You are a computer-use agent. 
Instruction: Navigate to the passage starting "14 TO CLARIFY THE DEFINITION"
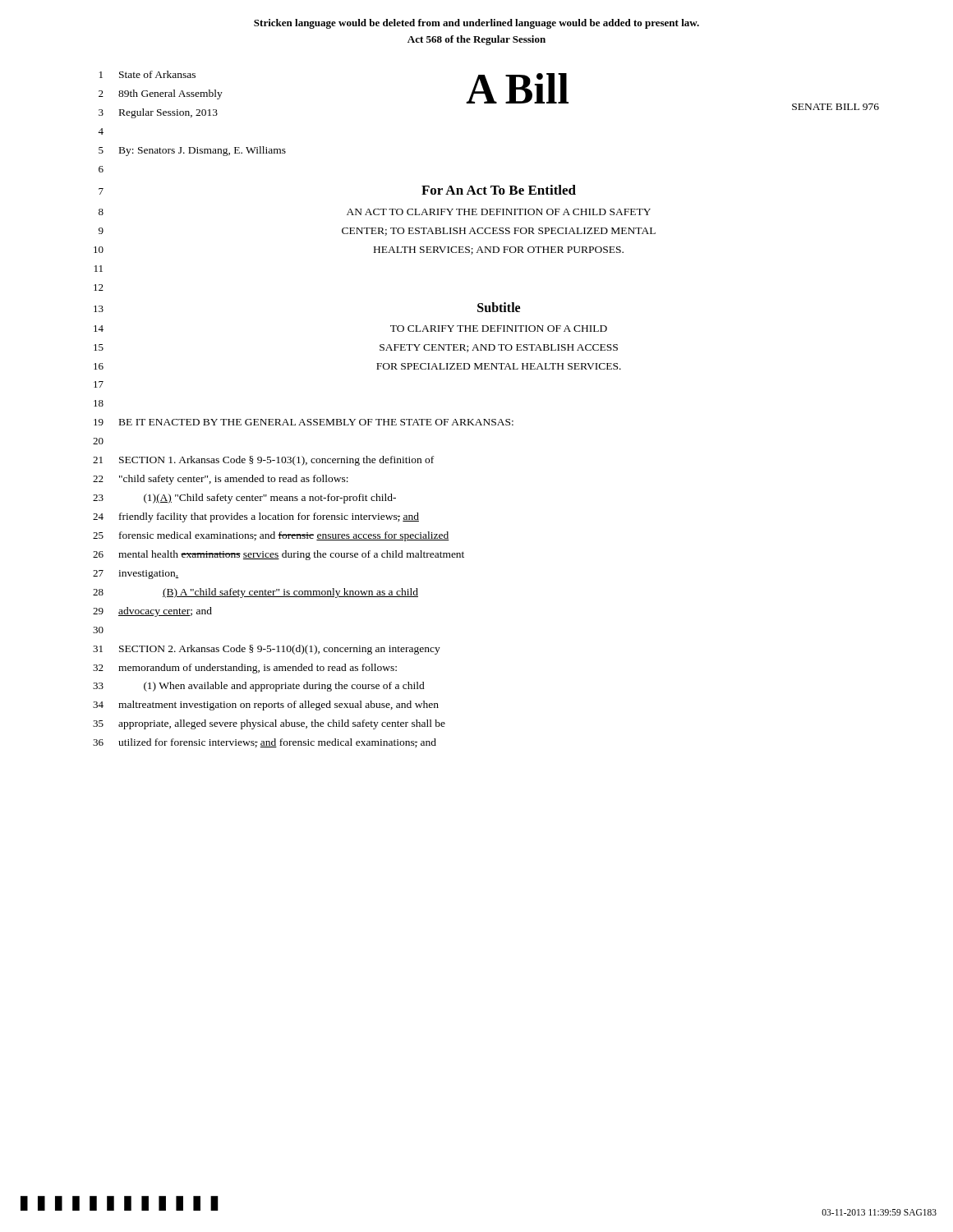click(476, 347)
